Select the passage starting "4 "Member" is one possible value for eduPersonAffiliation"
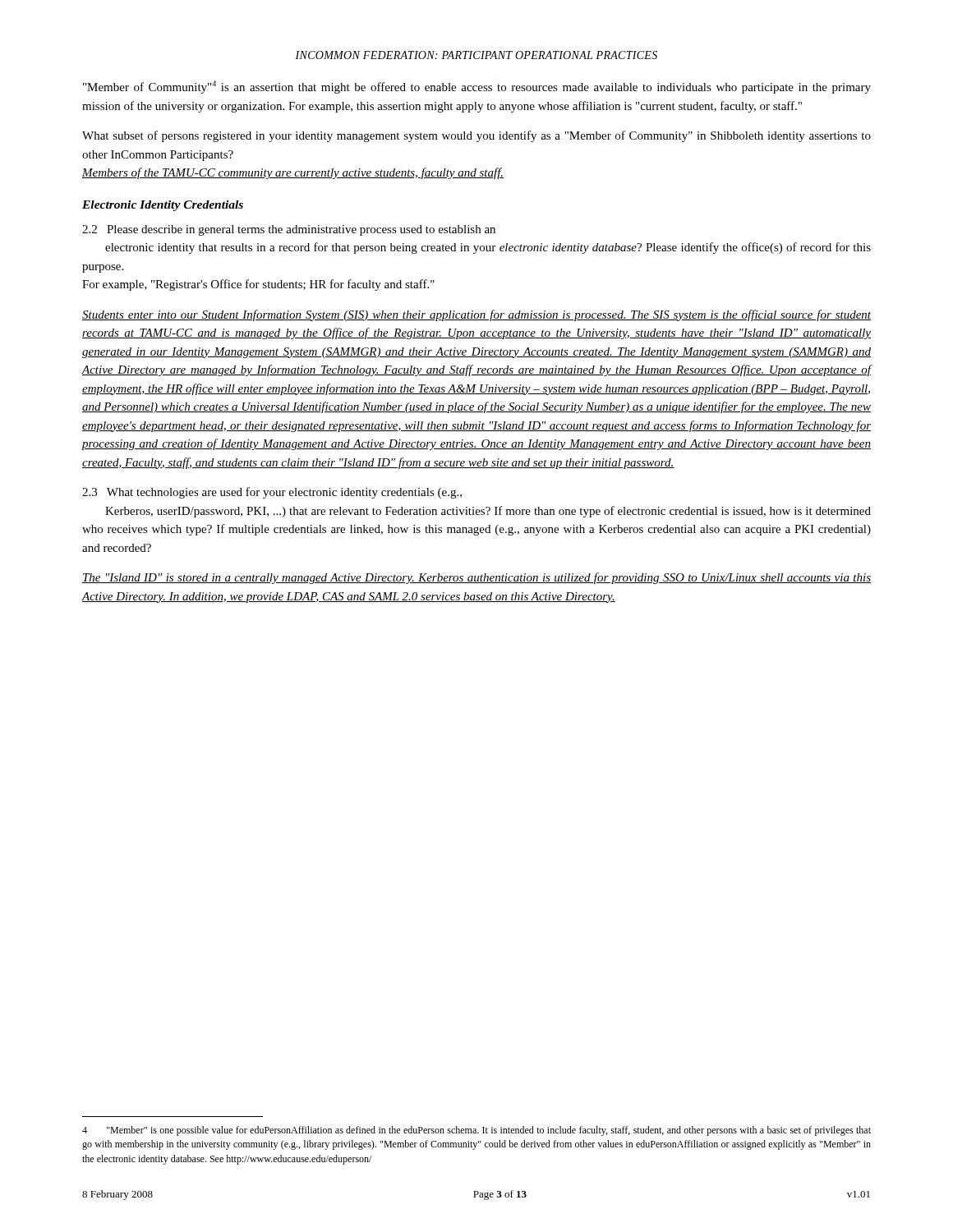 tap(476, 1144)
